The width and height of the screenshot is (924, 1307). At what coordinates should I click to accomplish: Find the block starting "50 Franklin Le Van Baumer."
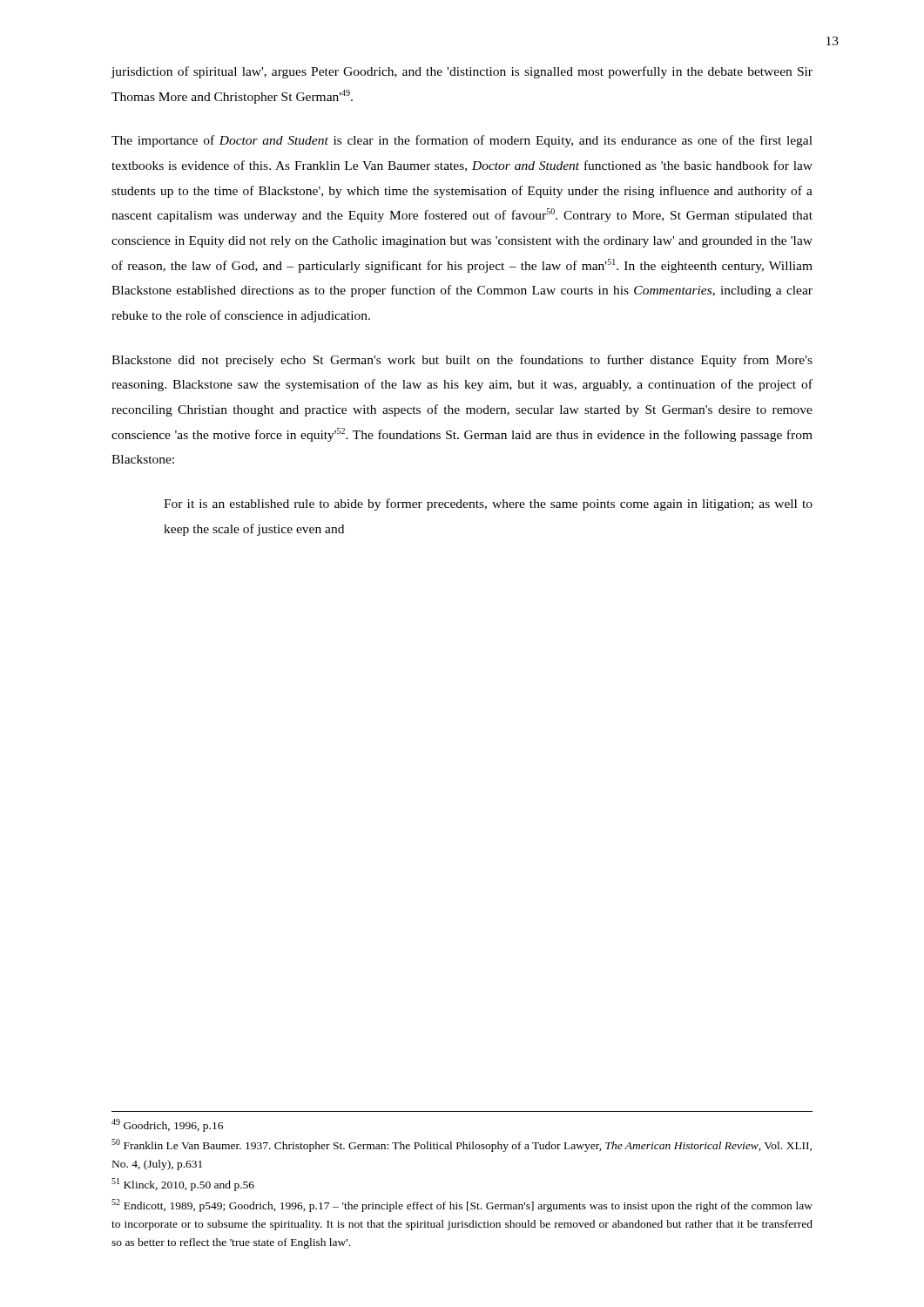[x=462, y=1154]
